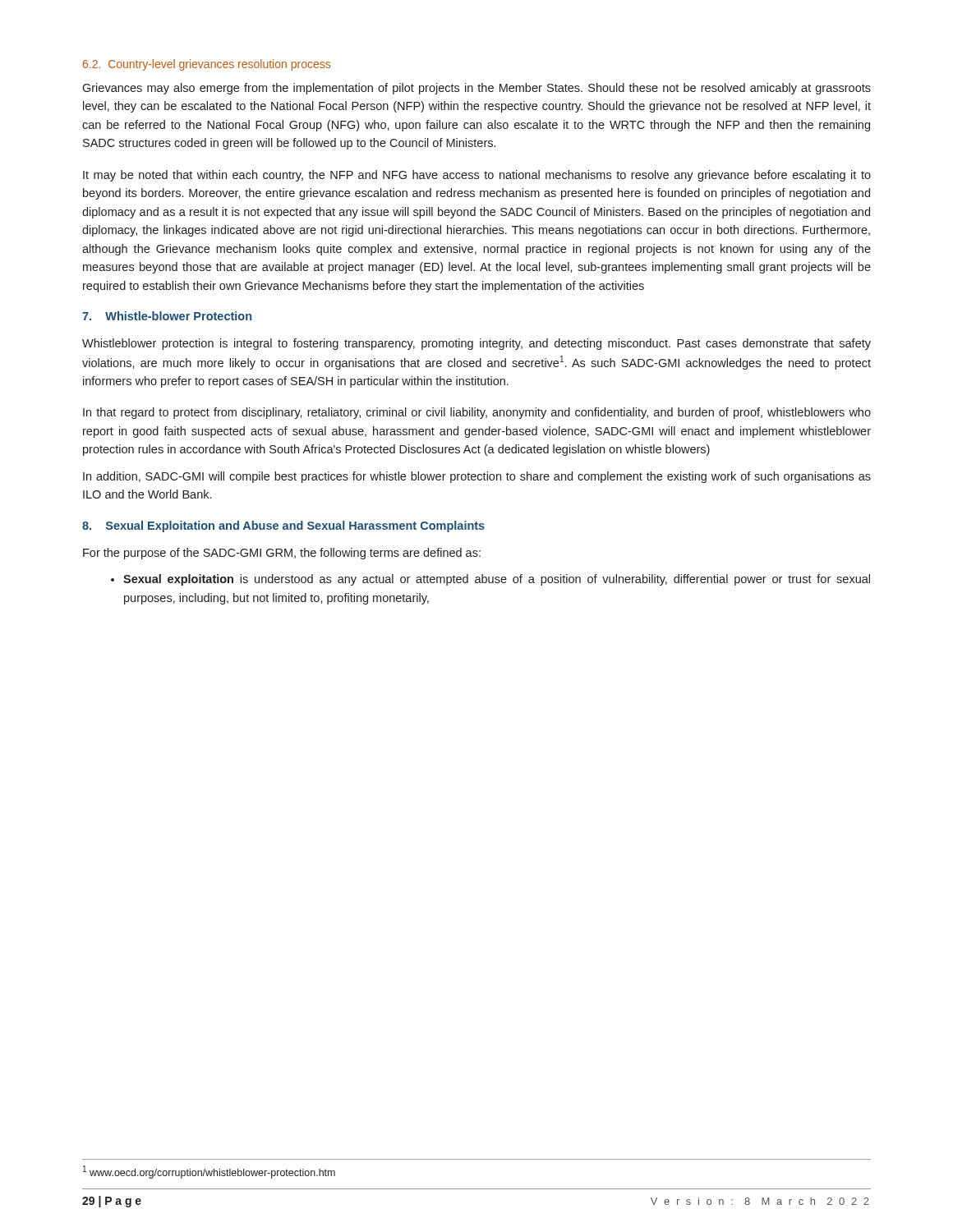Find the block starting "Whistleblower protection is integral"
Viewport: 953px width, 1232px height.
(476, 362)
